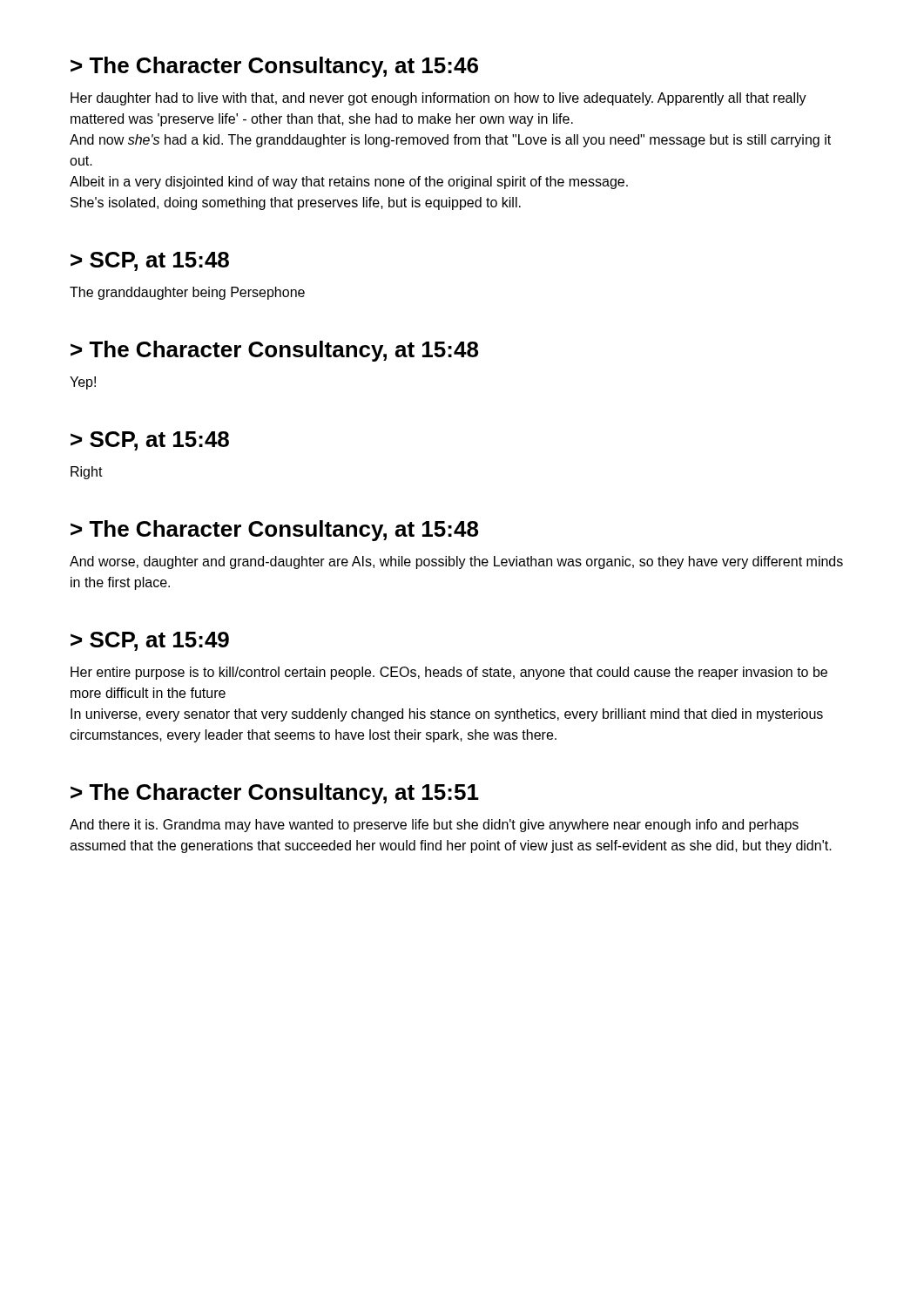Image resolution: width=924 pixels, height=1307 pixels.
Task: Find the block starting "Her daughter had"
Action: coord(450,150)
